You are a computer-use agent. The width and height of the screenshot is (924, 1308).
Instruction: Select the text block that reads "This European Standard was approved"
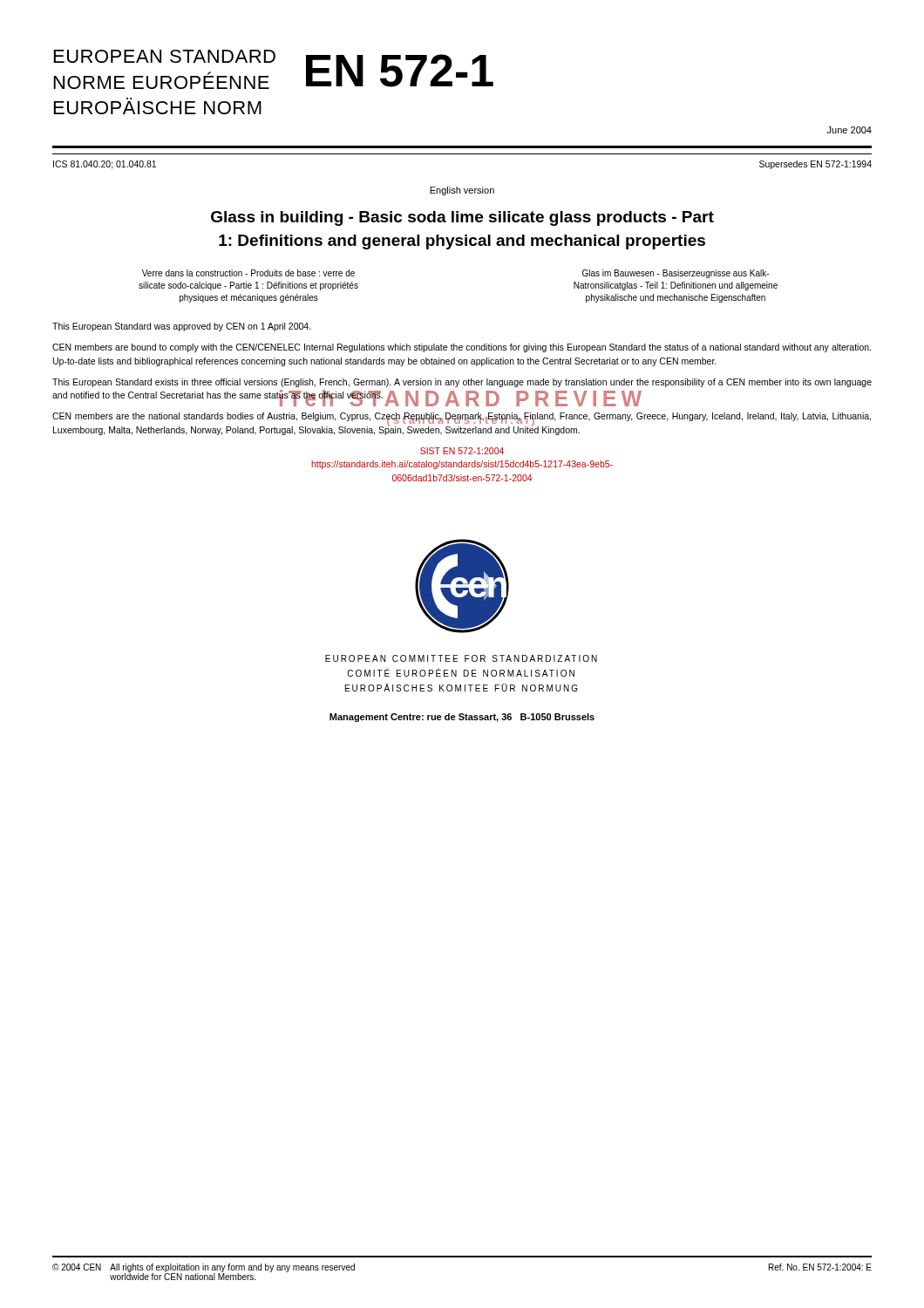(182, 326)
